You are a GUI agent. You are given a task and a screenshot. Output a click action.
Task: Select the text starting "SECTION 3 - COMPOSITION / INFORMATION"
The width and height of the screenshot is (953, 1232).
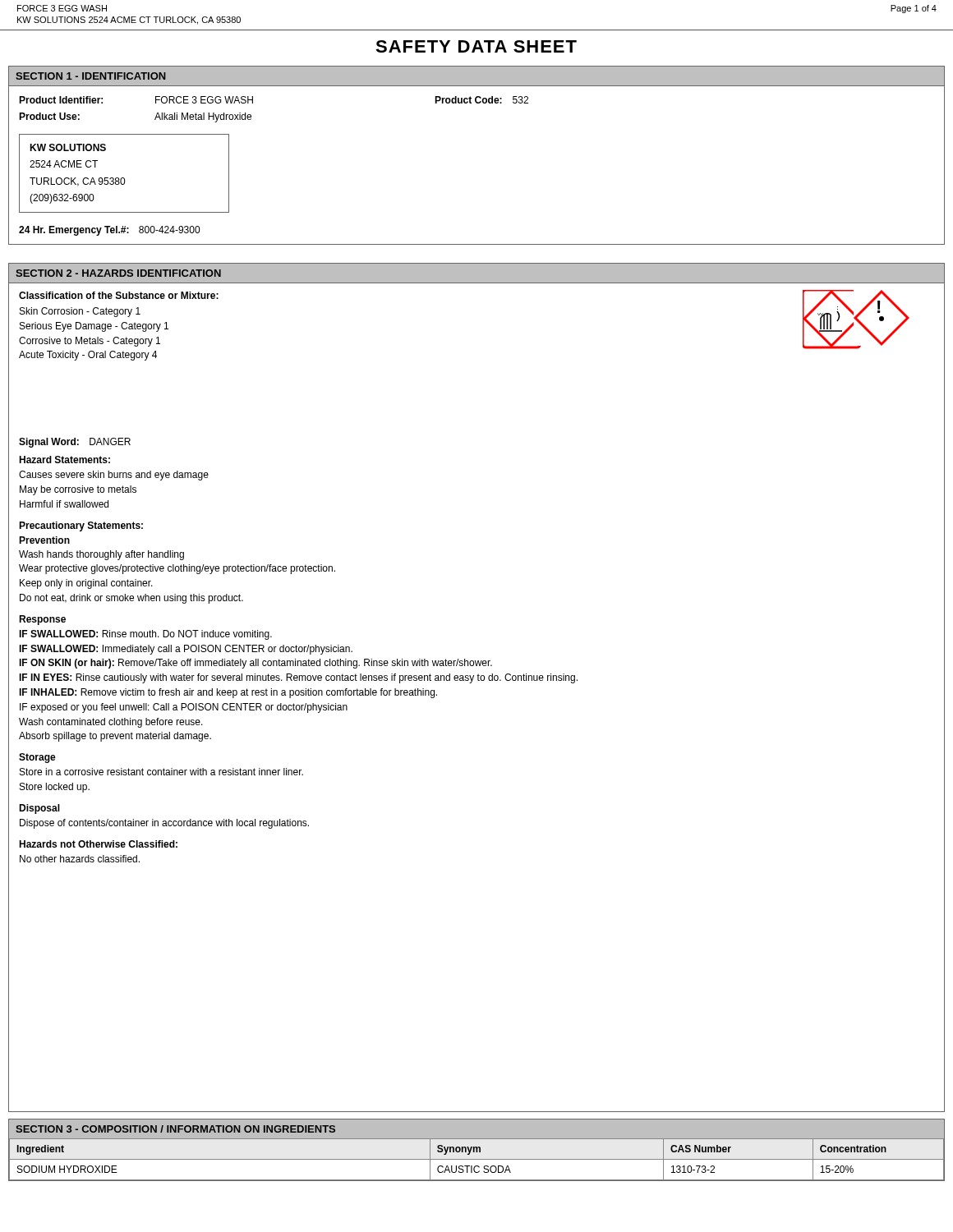(176, 1129)
